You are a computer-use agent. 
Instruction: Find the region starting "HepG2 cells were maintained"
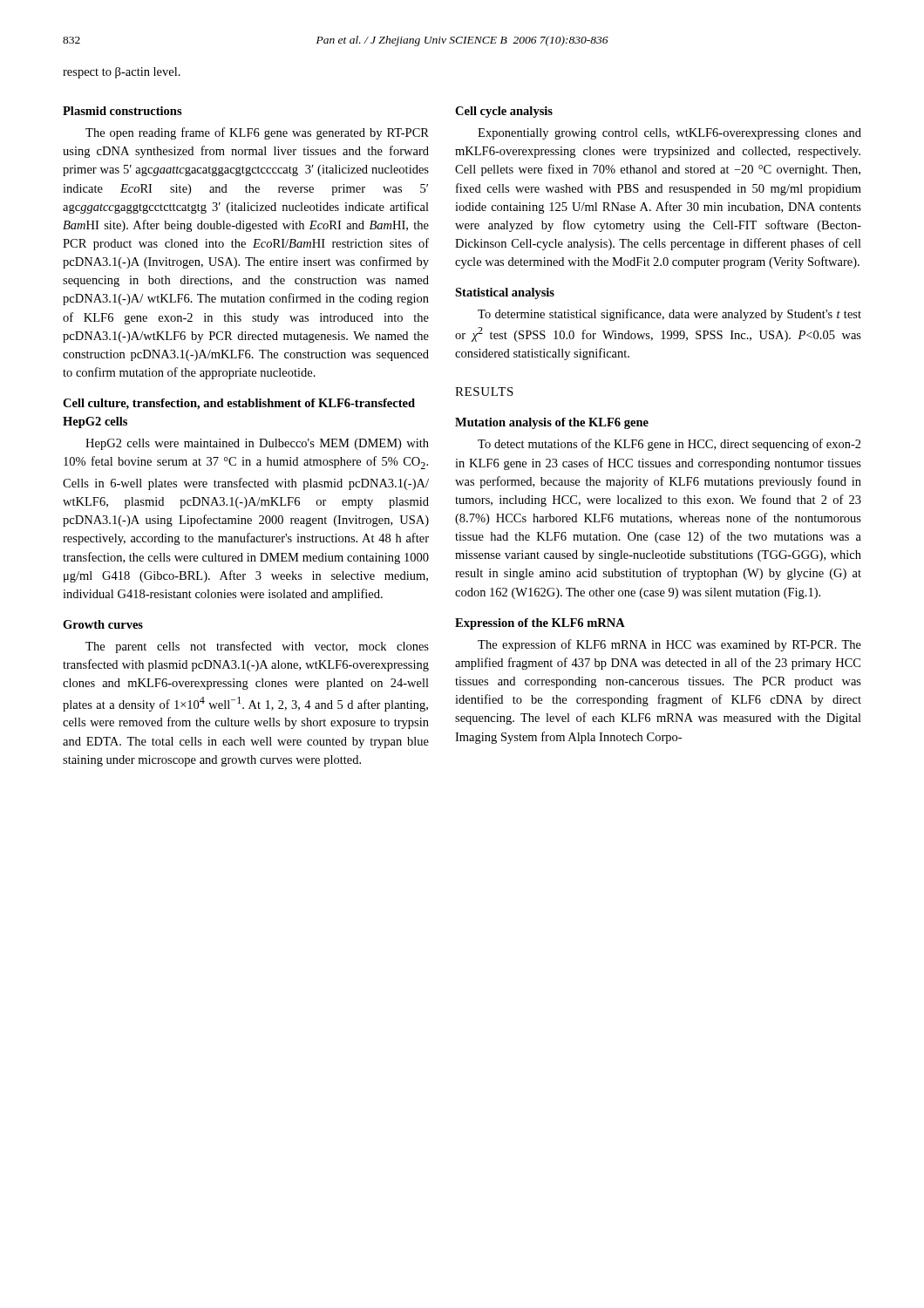coord(246,519)
